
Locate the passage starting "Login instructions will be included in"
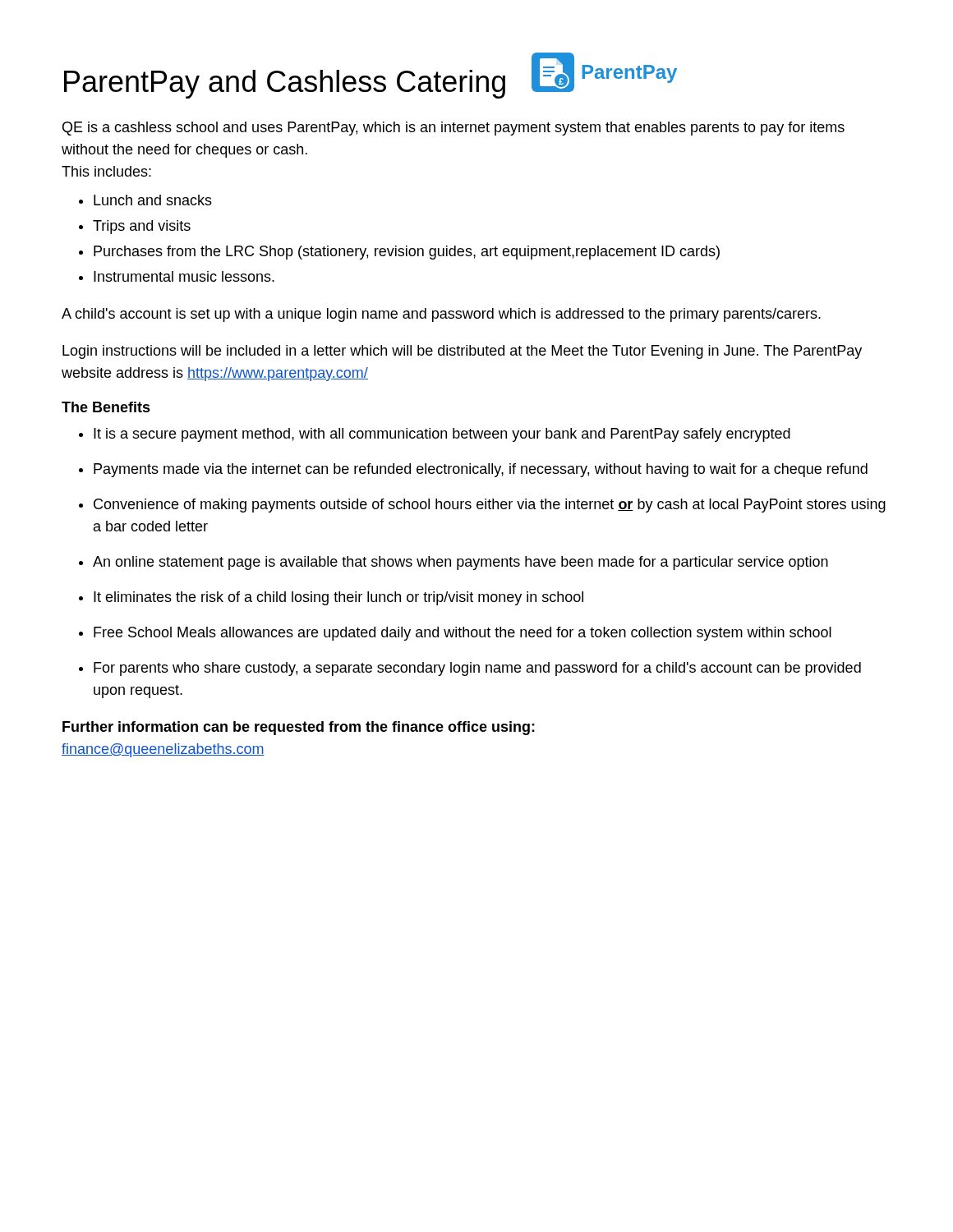[462, 362]
